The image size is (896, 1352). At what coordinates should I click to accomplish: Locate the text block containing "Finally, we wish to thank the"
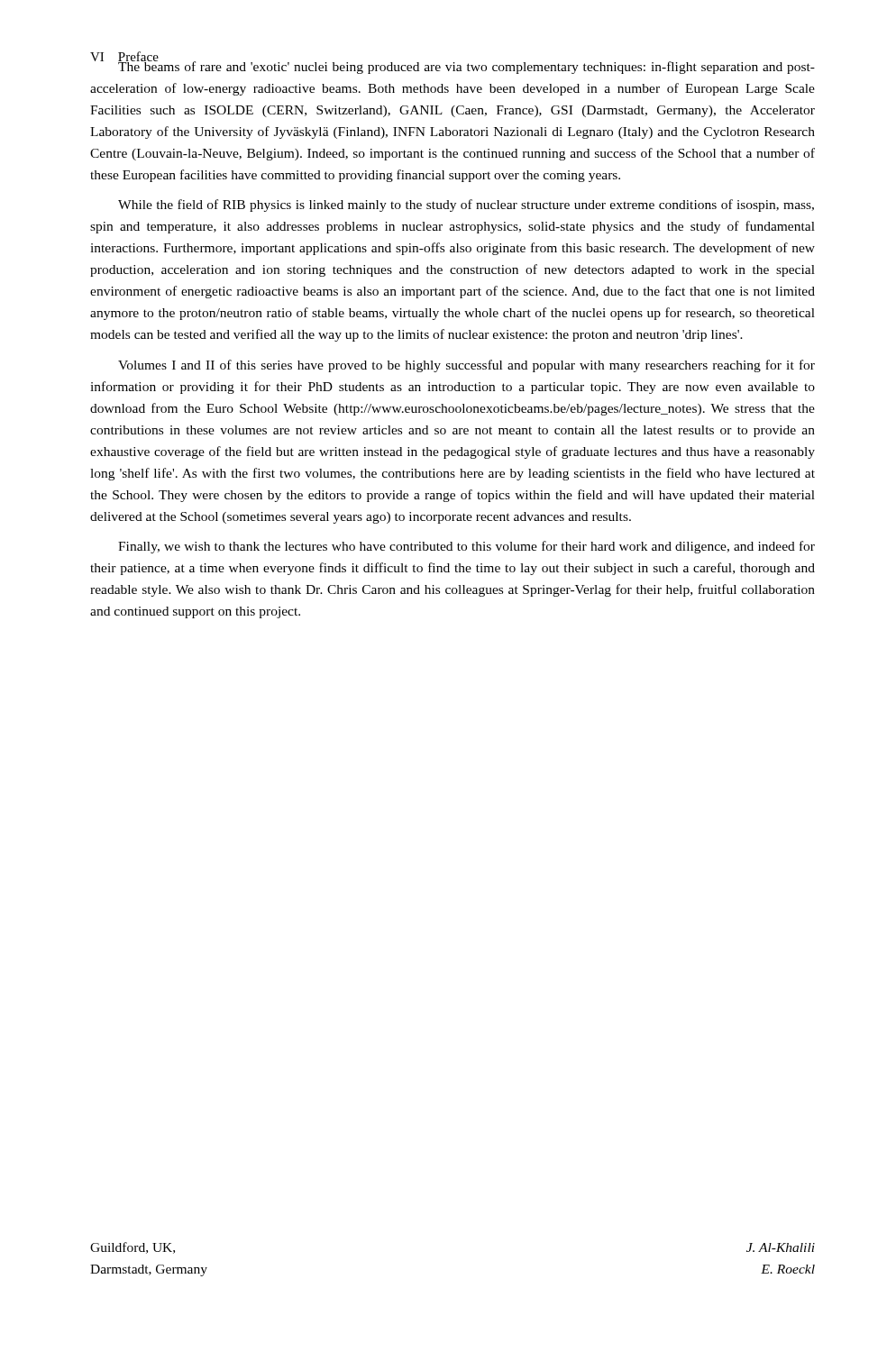point(453,578)
